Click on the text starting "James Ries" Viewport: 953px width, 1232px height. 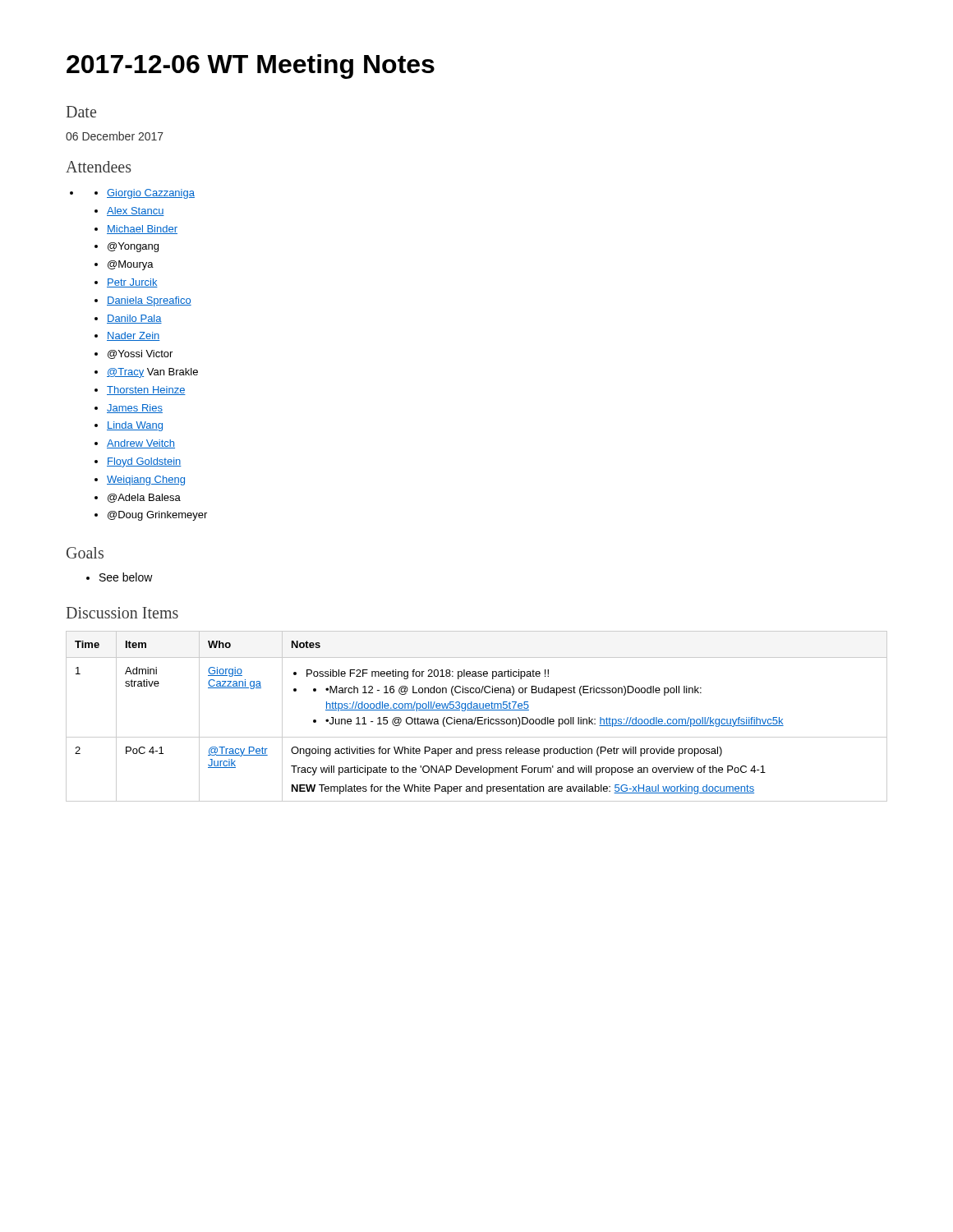tap(135, 407)
